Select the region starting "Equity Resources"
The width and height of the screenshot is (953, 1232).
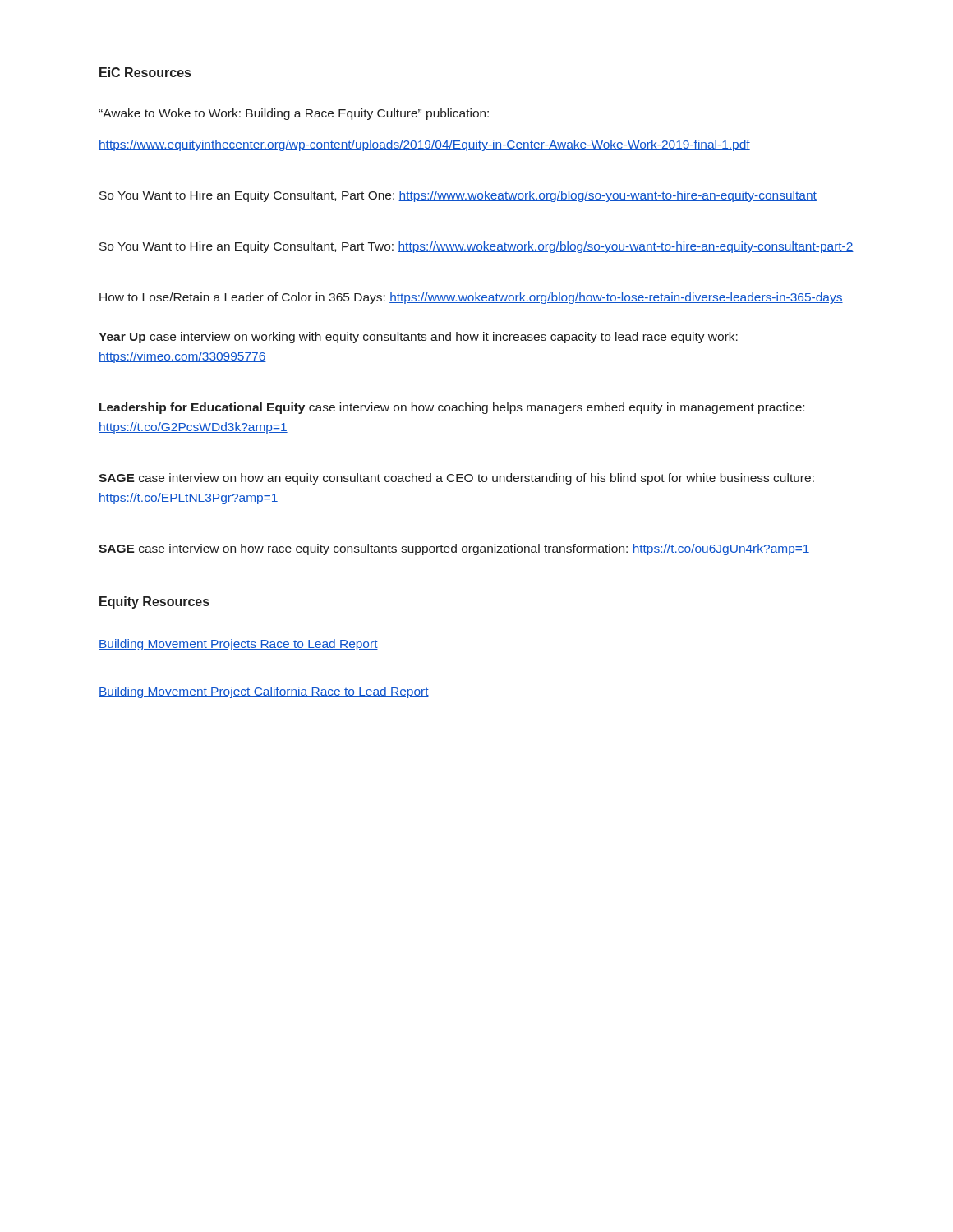[x=154, y=602]
